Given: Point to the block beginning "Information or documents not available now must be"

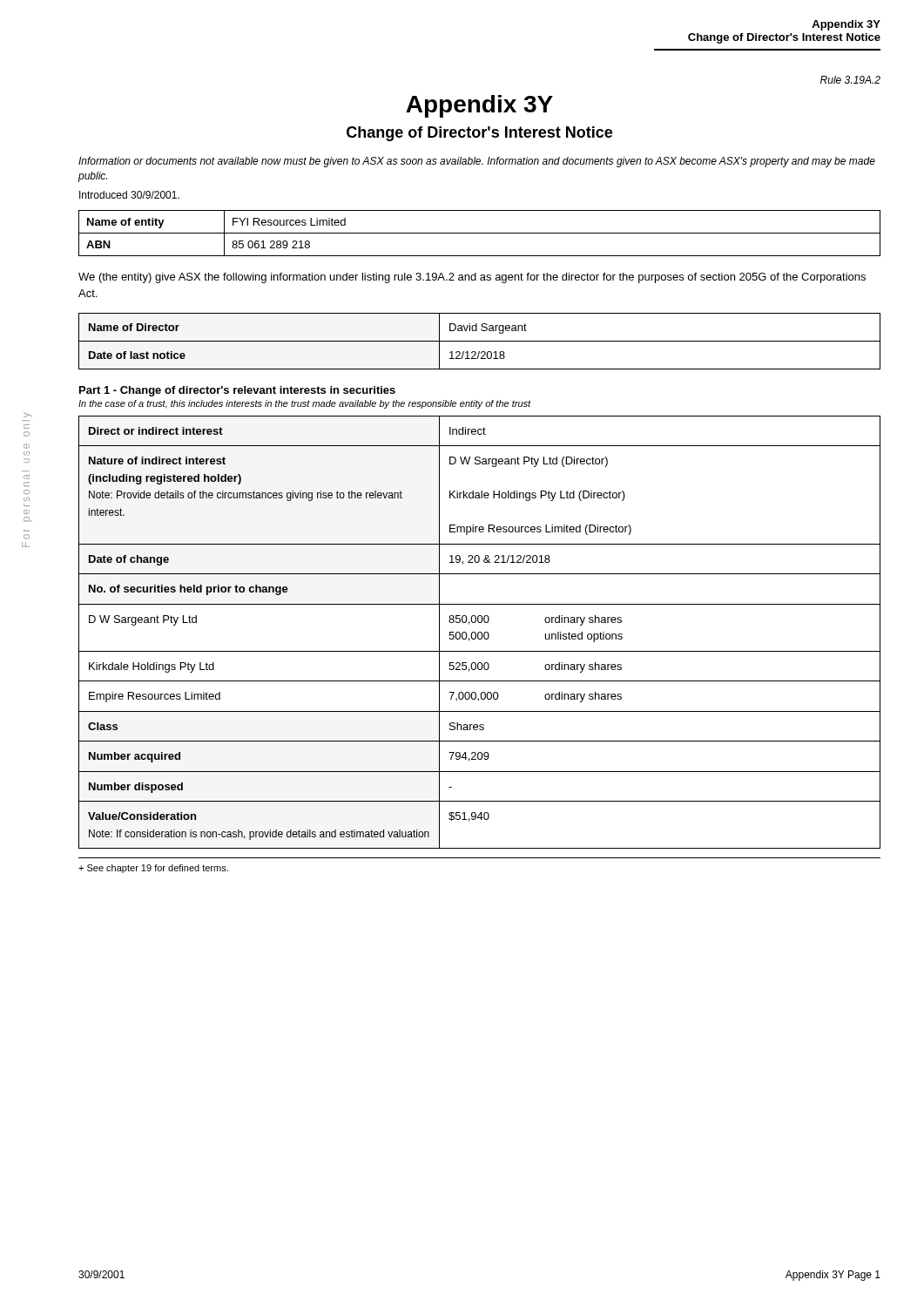Looking at the screenshot, I should (477, 169).
